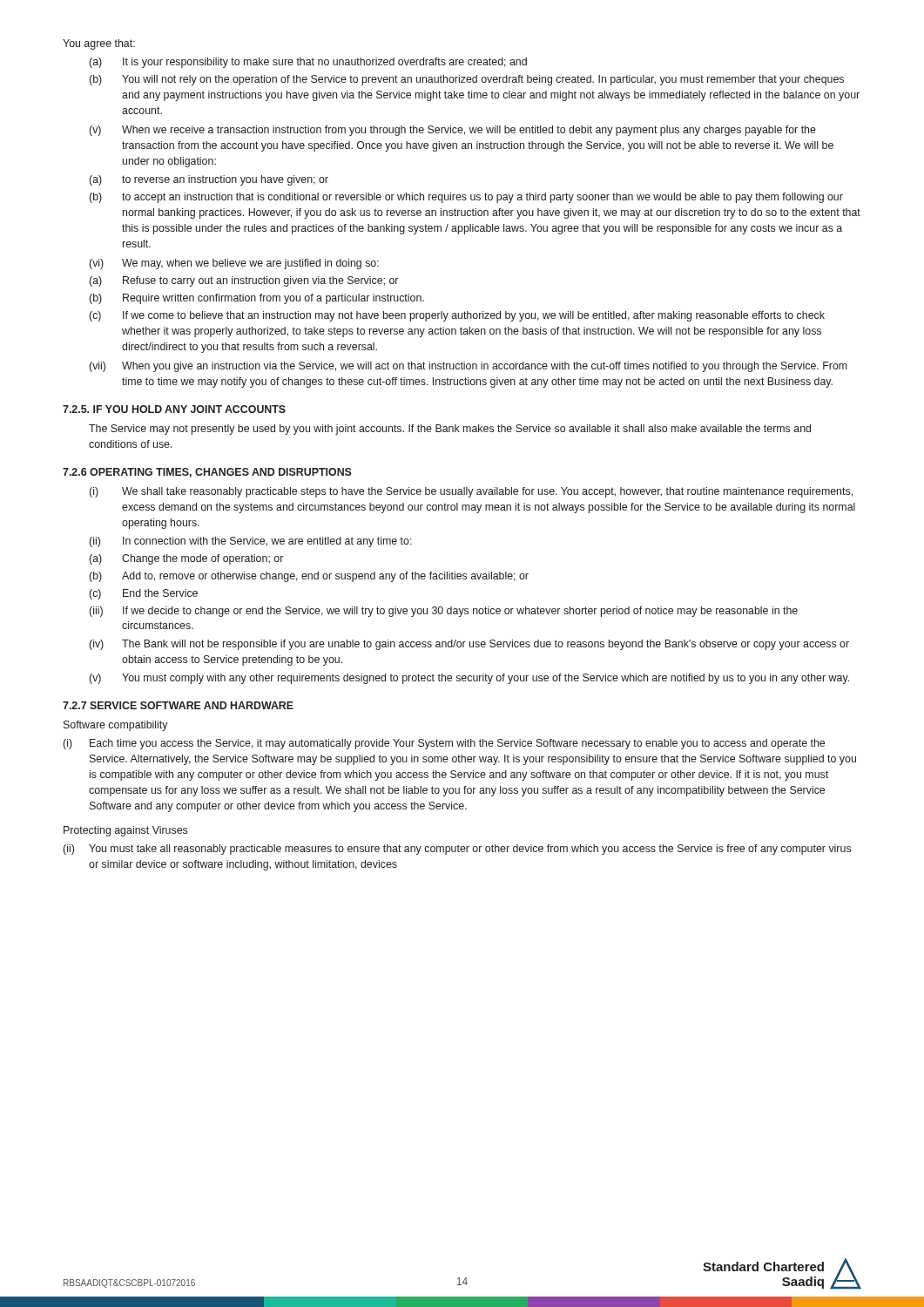The width and height of the screenshot is (924, 1307).
Task: Click on the list item containing "(vii) When you give an instruction via"
Action: (475, 374)
